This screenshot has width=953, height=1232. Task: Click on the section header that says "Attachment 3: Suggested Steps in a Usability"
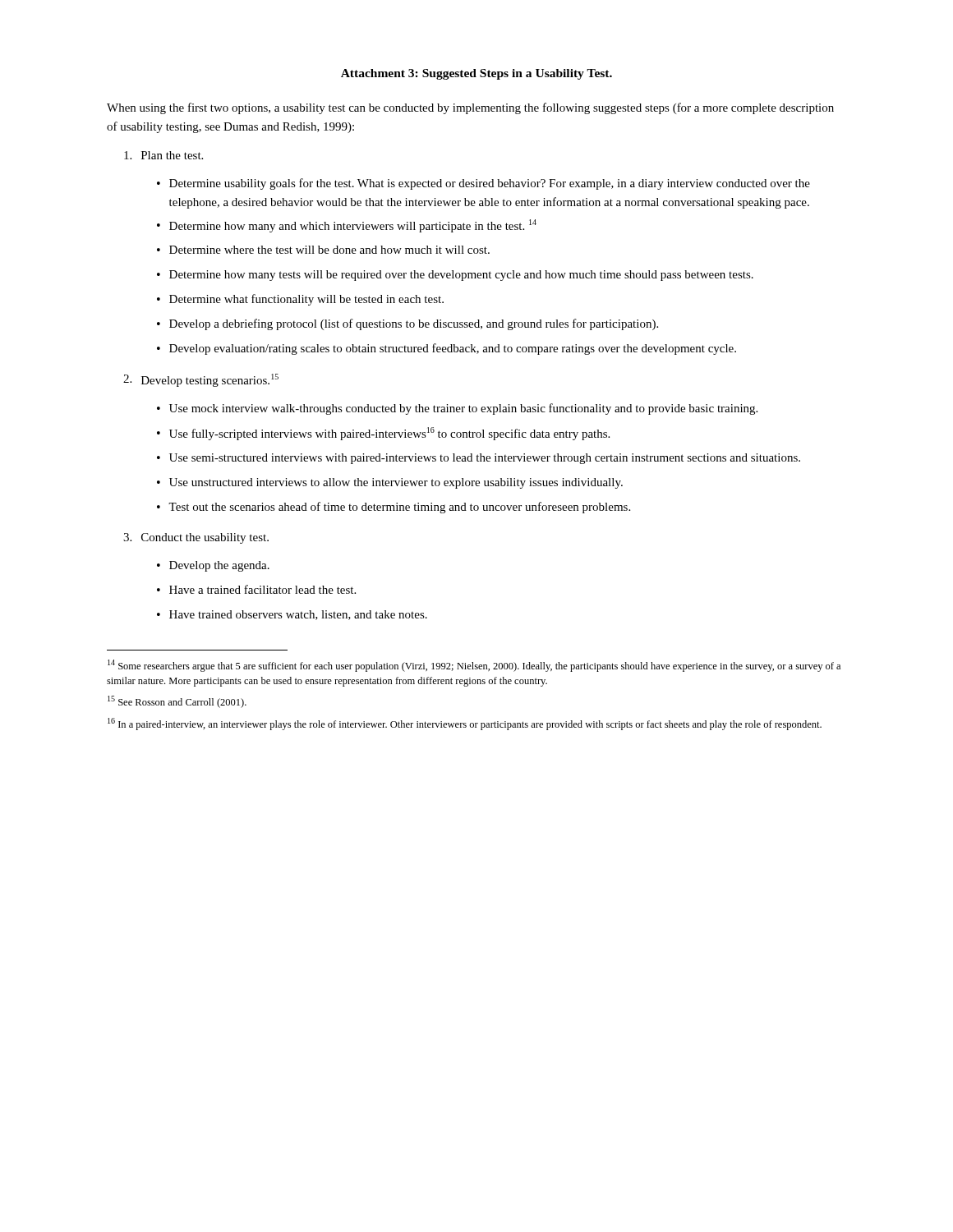476,73
